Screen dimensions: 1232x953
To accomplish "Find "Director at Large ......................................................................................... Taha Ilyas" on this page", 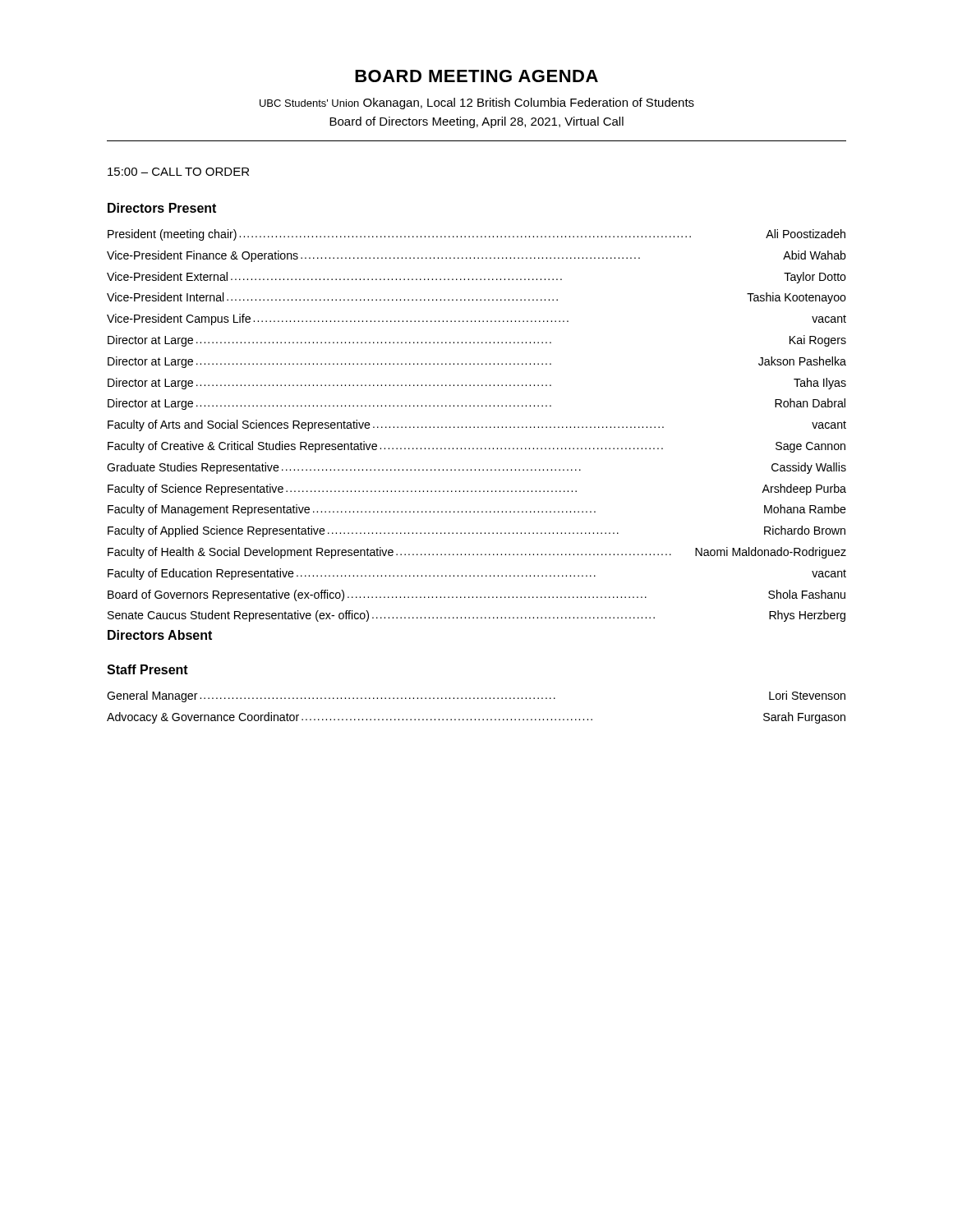I will pos(476,383).
